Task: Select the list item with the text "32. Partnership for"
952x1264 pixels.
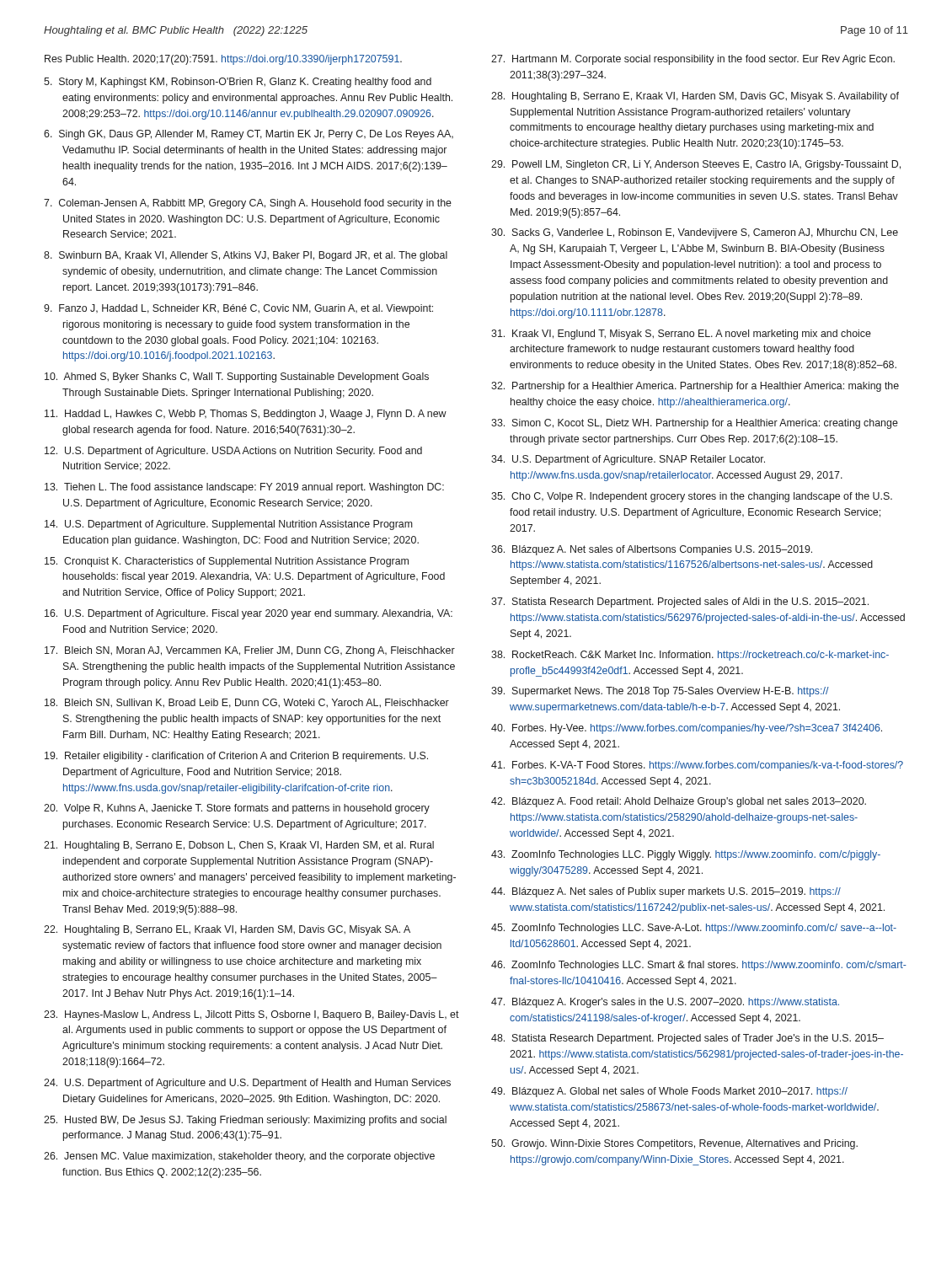Action: click(x=695, y=394)
